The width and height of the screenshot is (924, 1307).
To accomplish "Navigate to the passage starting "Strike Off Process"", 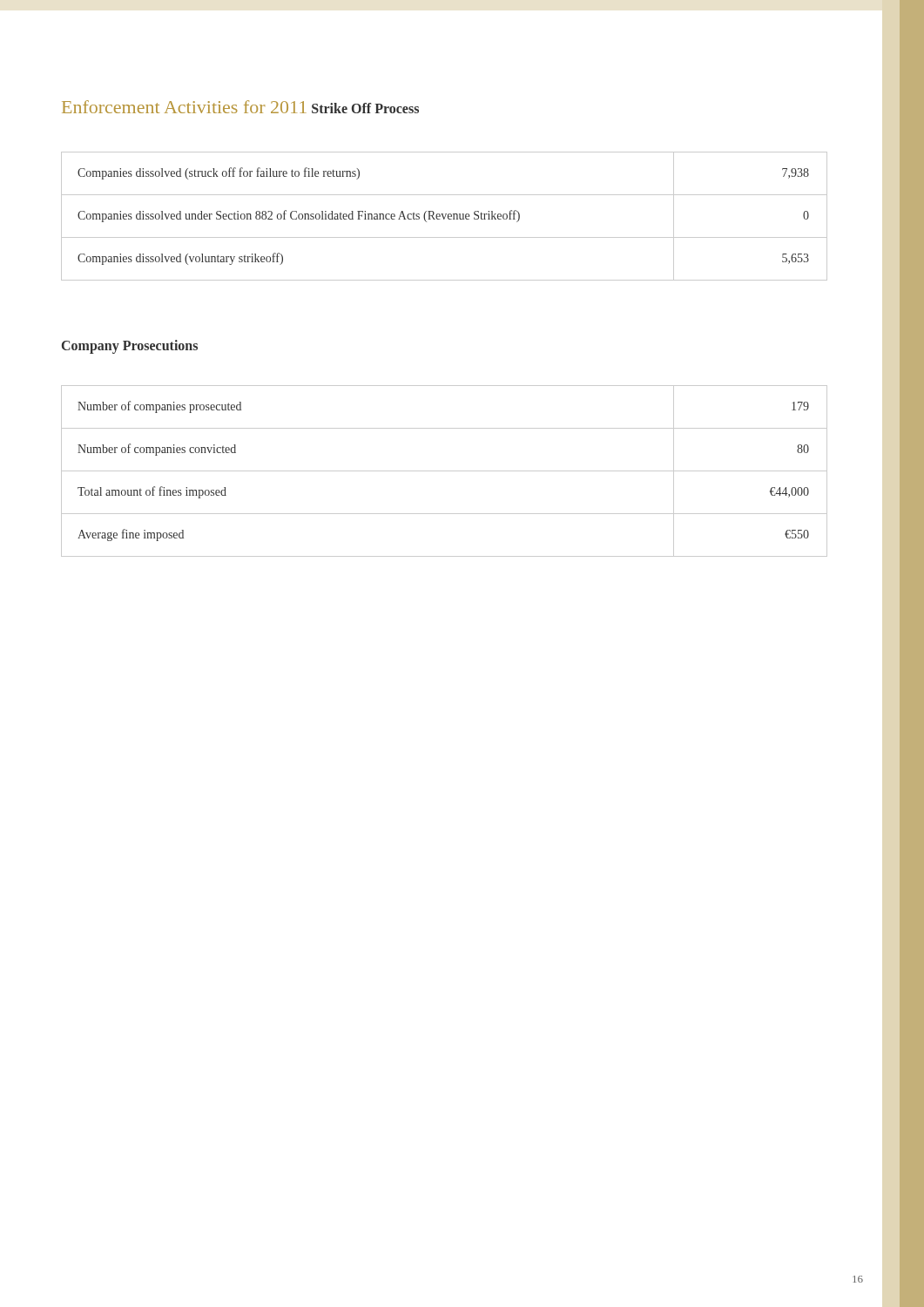I will pyautogui.click(x=365, y=109).
